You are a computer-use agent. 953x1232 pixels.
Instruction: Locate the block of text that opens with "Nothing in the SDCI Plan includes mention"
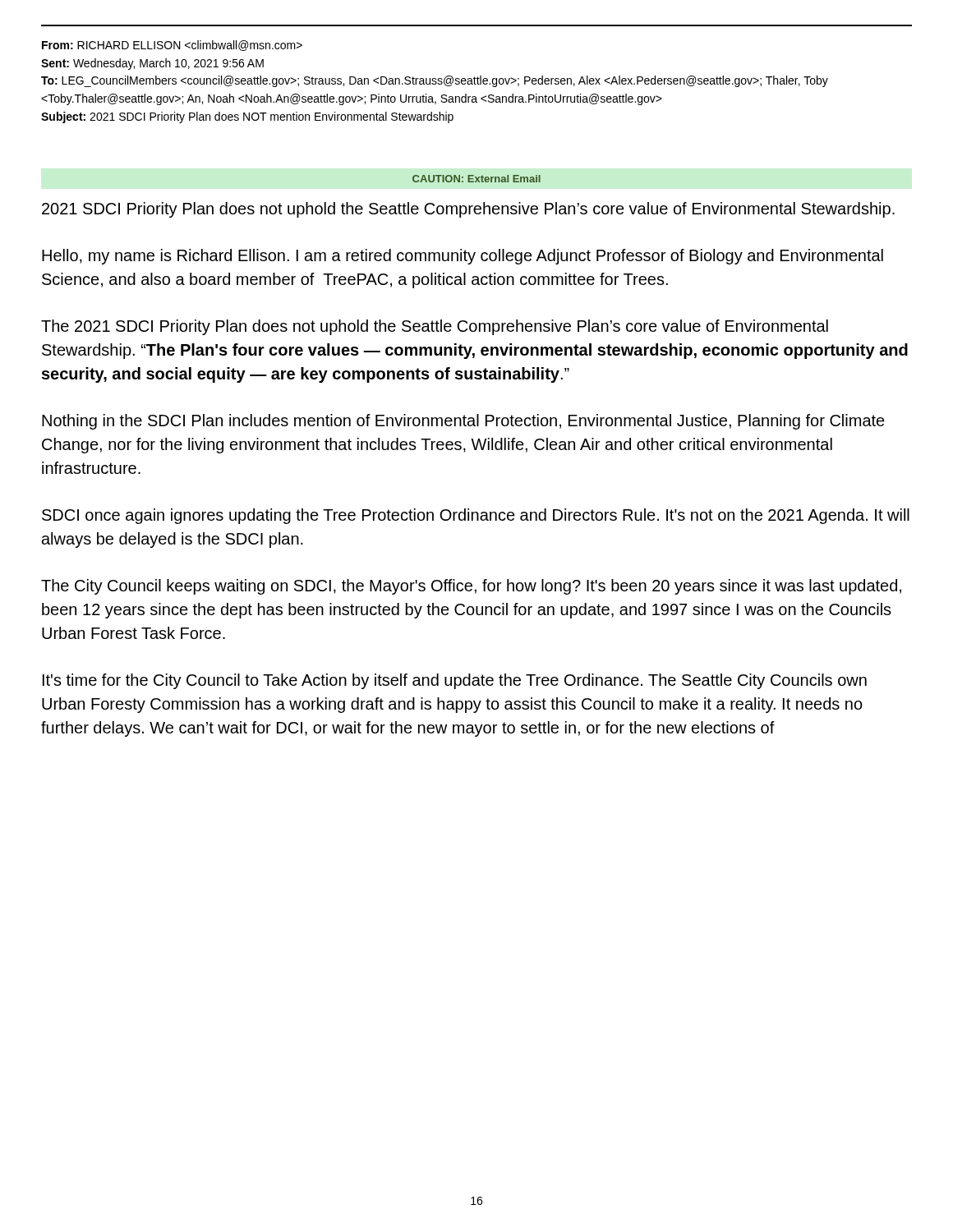click(463, 444)
